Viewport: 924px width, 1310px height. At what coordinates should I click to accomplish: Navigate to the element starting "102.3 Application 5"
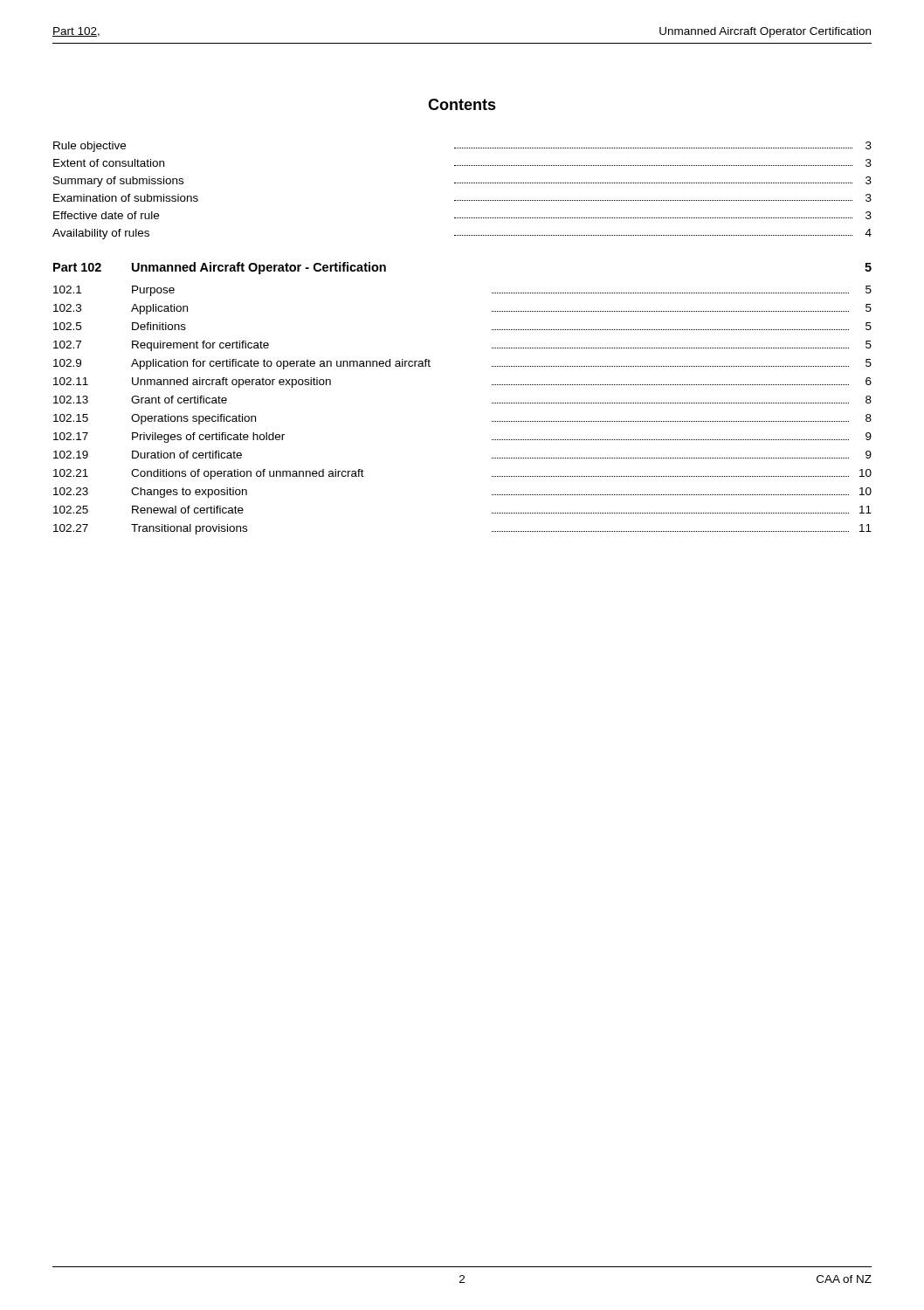65,309
